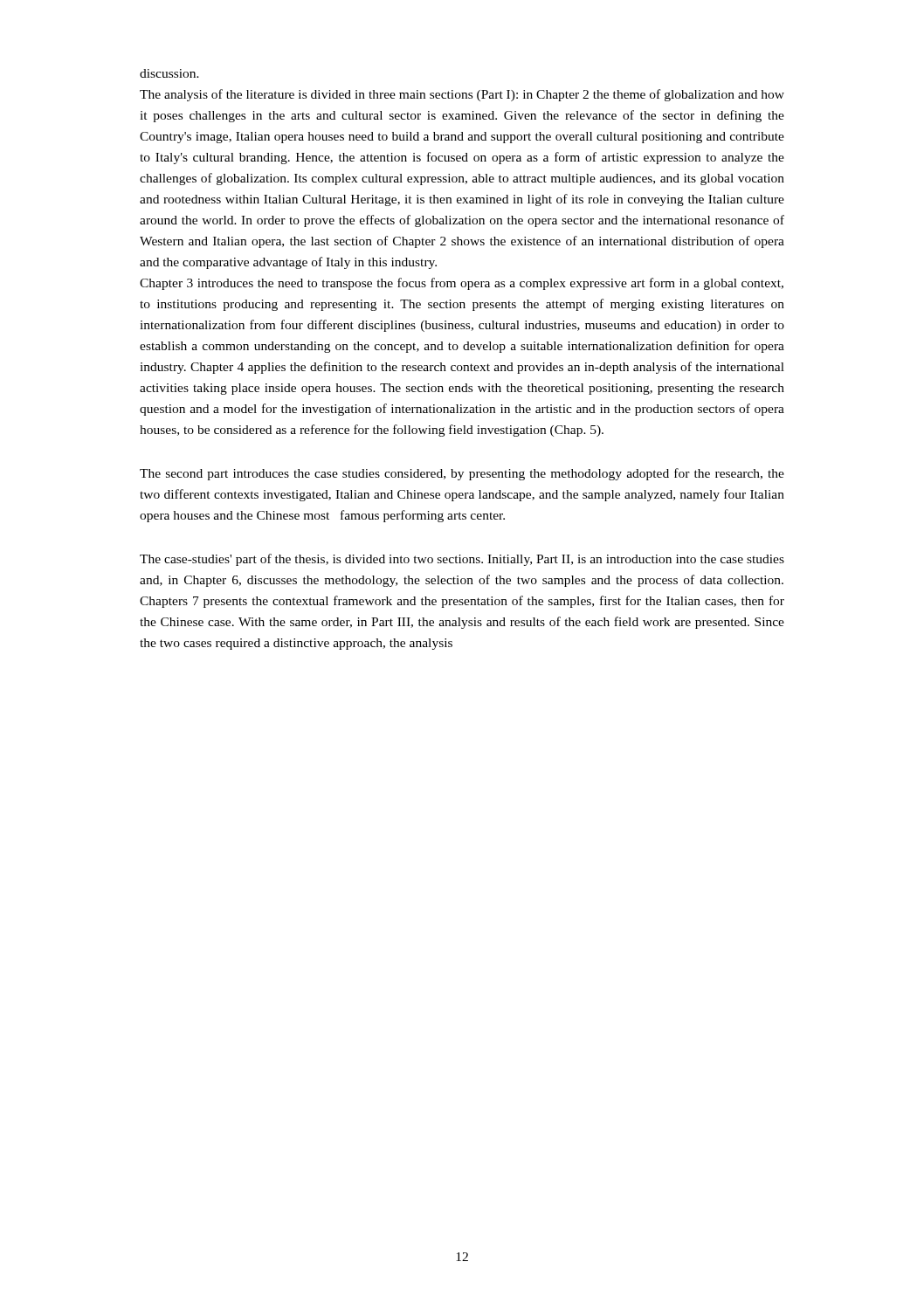The height and width of the screenshot is (1310, 924).
Task: Navigate to the text block starting "The case-studies' part of the"
Action: 462,601
